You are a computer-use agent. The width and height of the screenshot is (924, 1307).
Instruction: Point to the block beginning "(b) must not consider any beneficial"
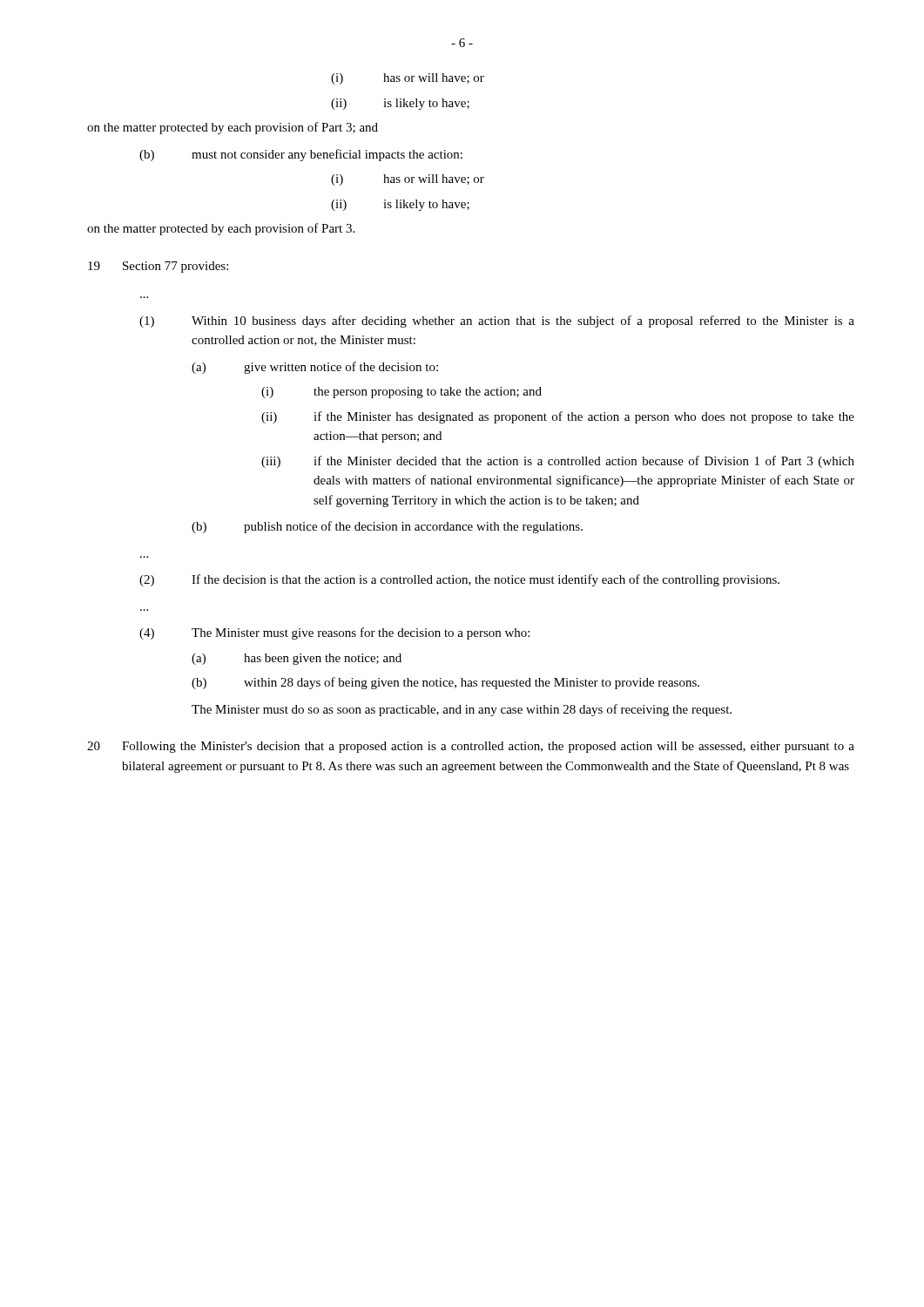[x=301, y=155]
